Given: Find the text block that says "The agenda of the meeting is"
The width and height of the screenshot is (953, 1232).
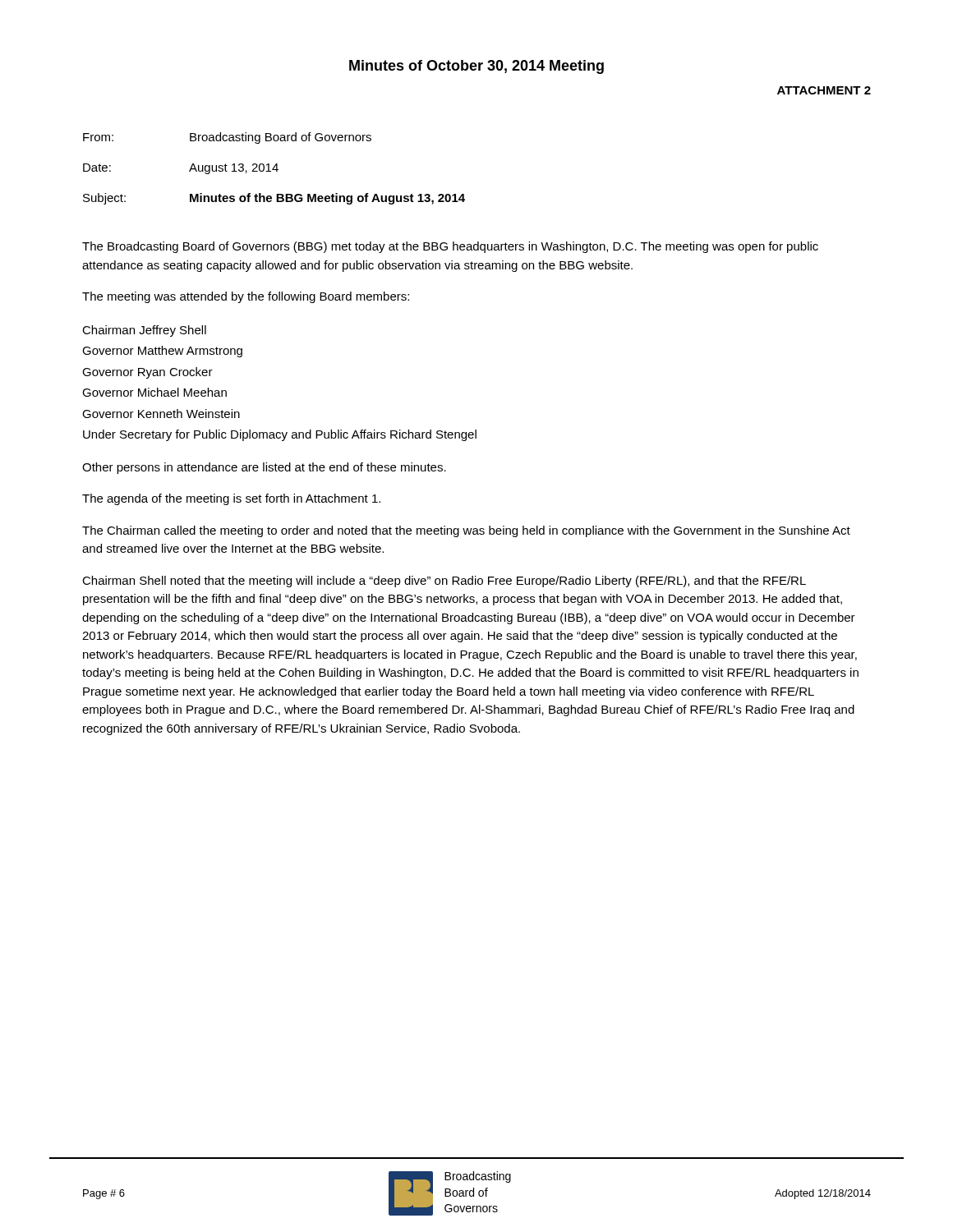Looking at the screenshot, I should pos(232,498).
